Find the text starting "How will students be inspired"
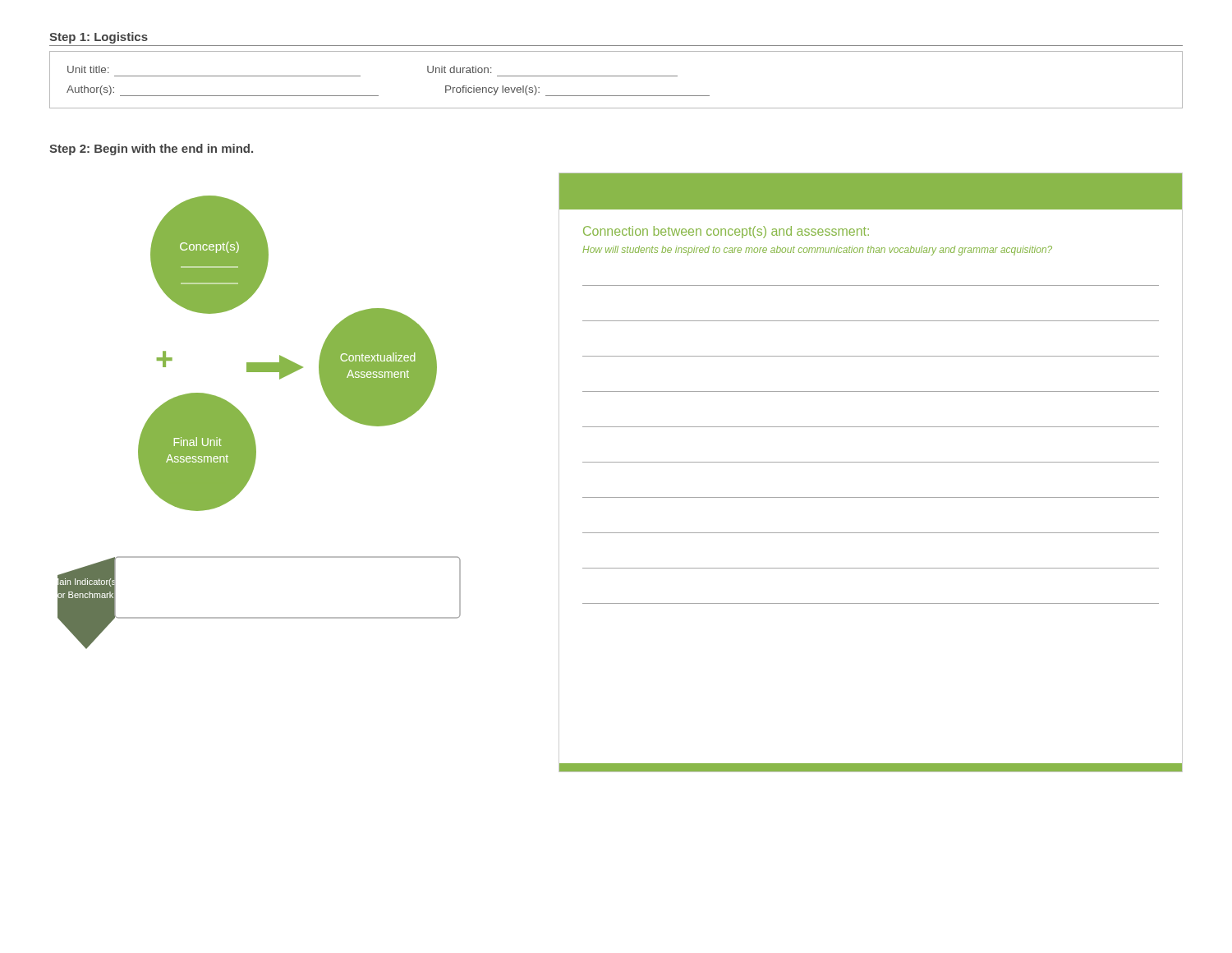Screen dimensions: 953x1232 pos(817,250)
